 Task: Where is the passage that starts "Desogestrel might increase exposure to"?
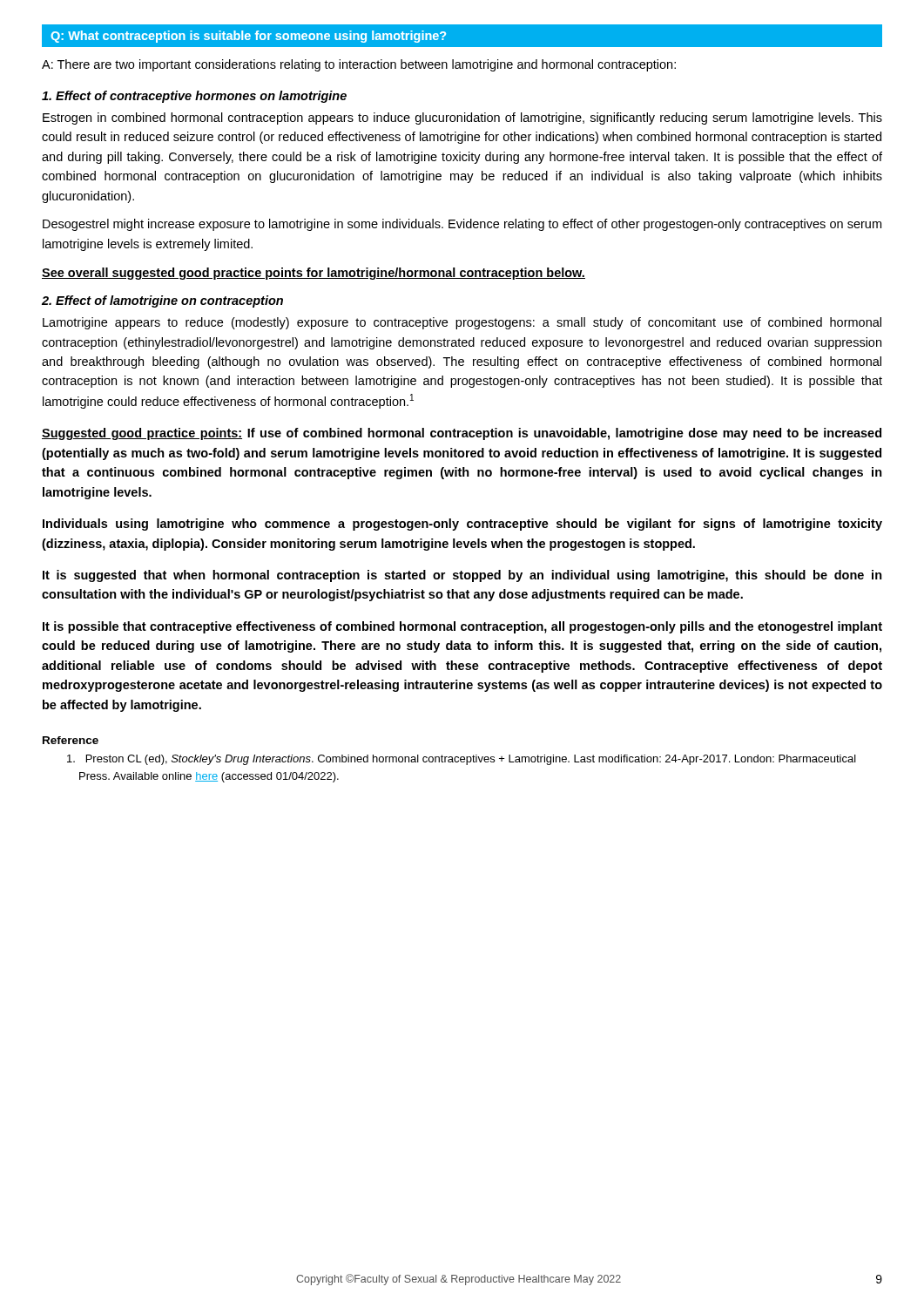tap(462, 234)
